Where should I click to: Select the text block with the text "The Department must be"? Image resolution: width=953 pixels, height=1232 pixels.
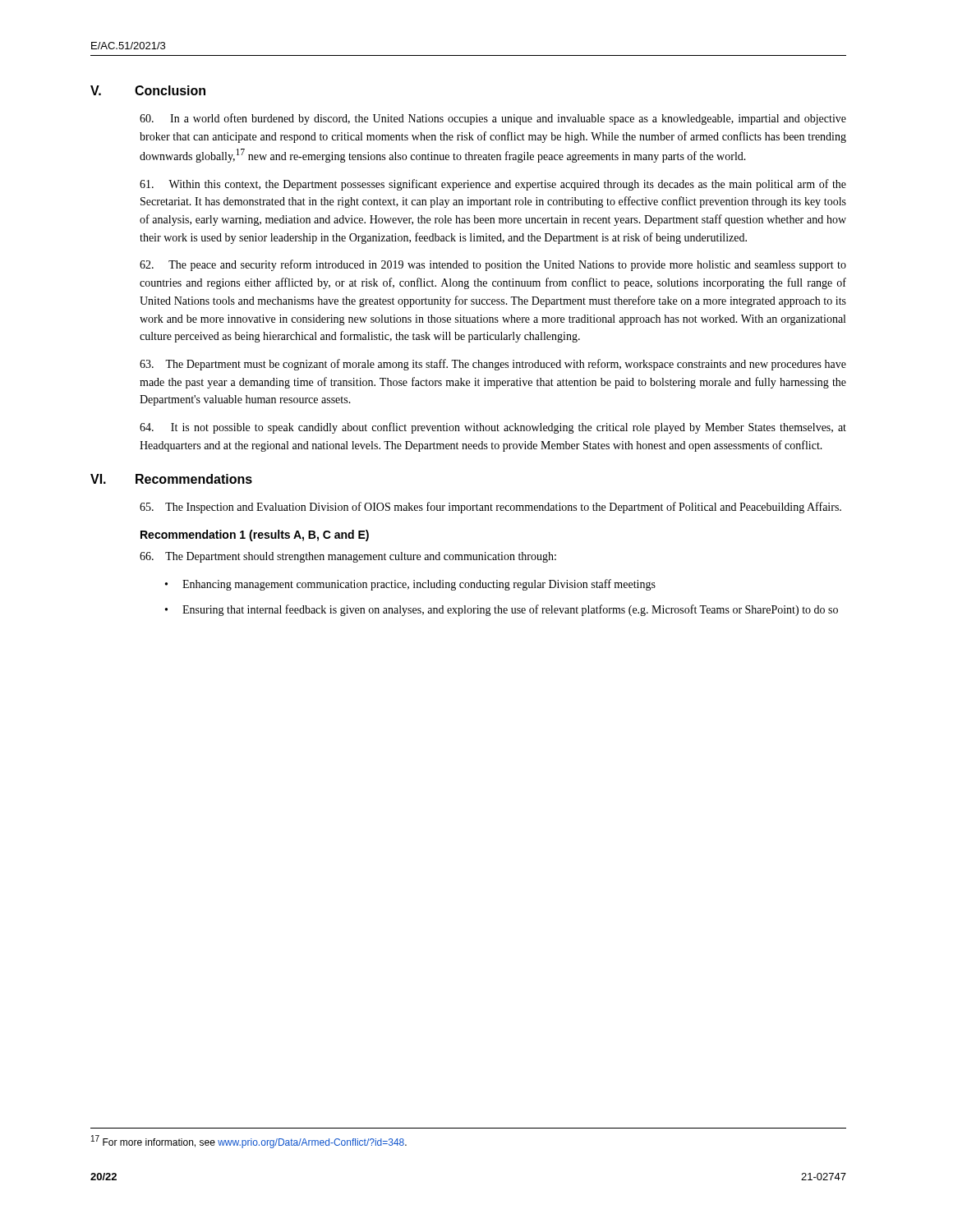pyautogui.click(x=493, y=382)
